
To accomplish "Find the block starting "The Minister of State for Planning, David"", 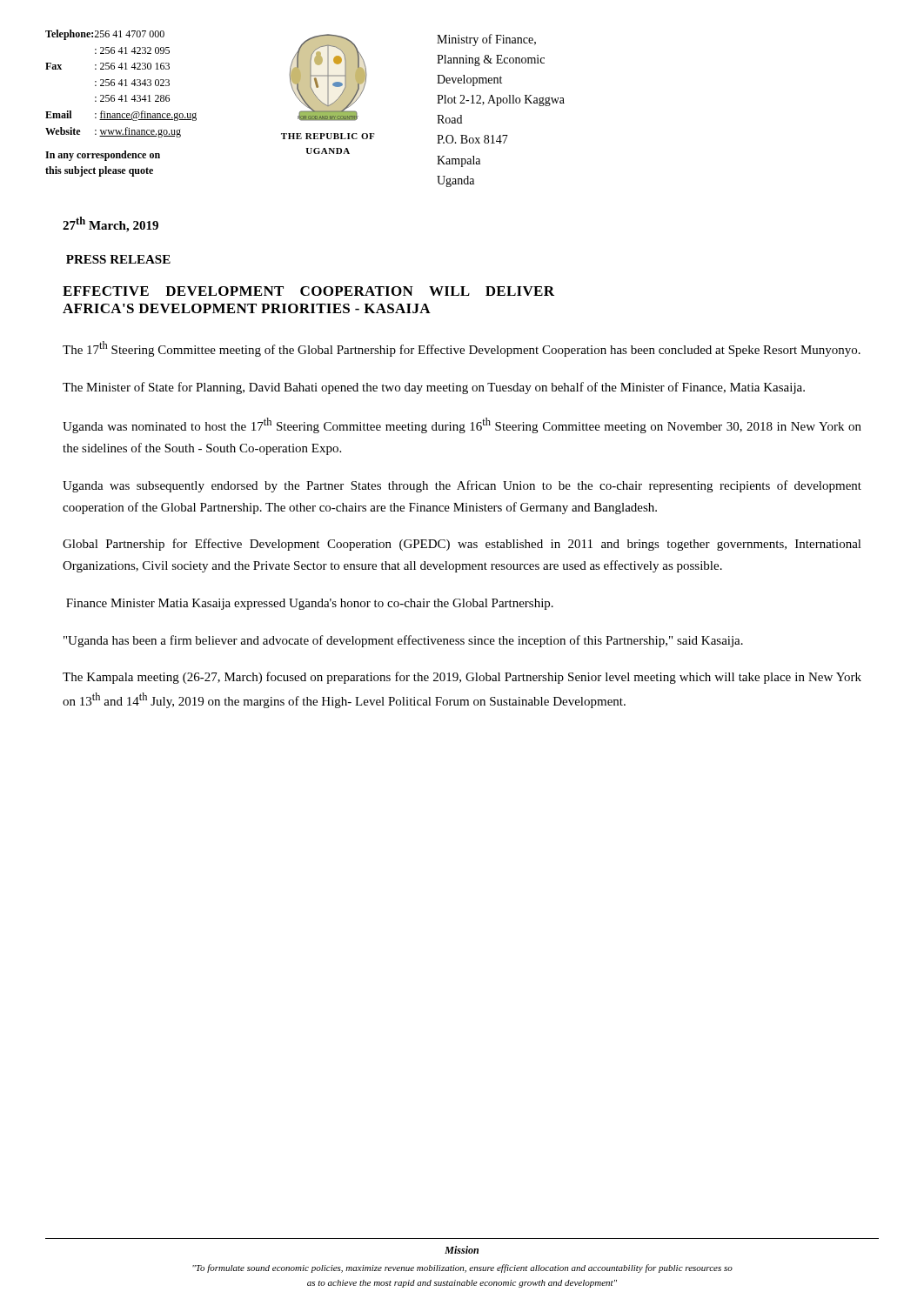I will pyautogui.click(x=434, y=387).
